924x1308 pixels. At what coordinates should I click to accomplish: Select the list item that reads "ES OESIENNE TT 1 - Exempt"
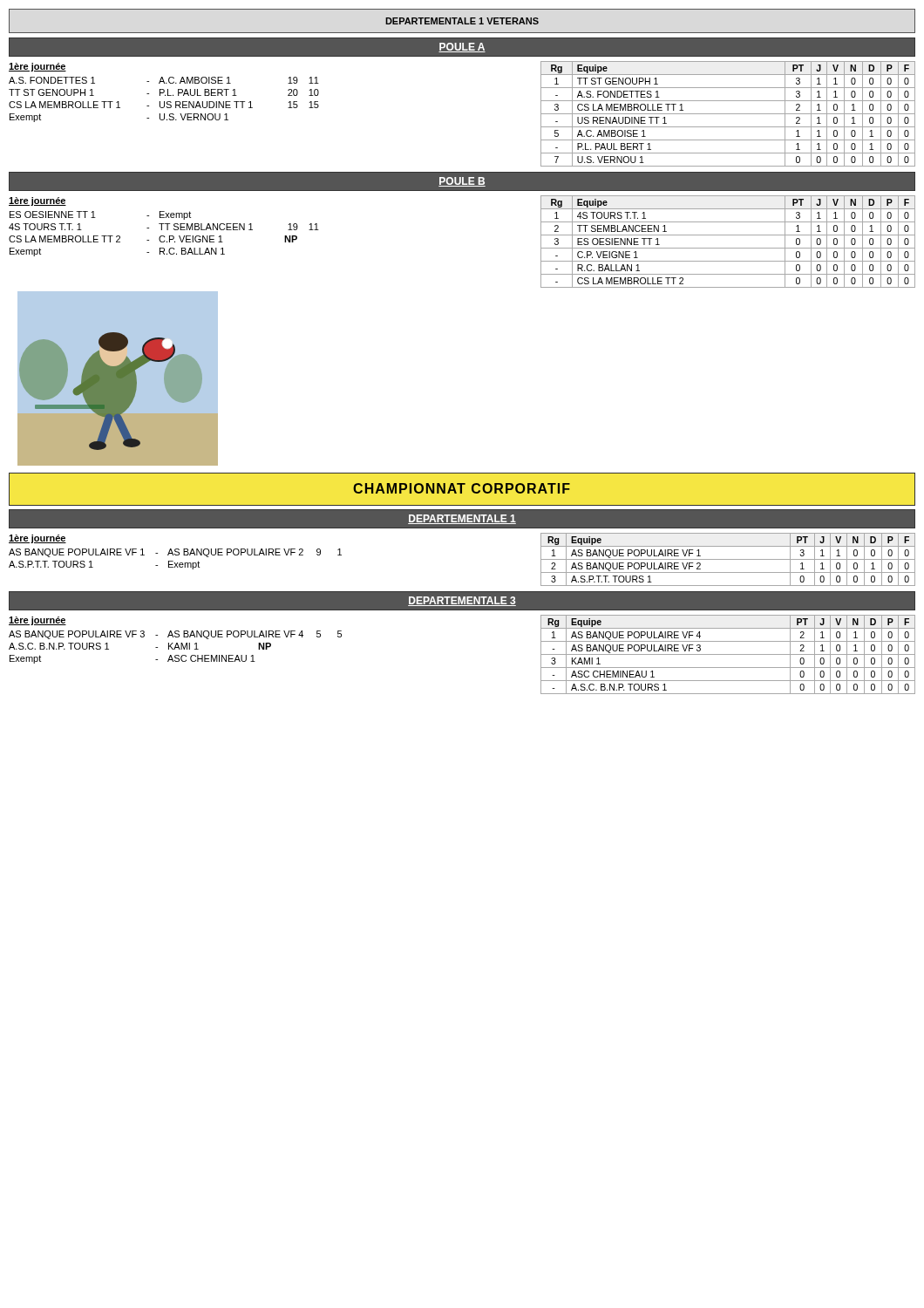pyautogui.click(x=145, y=215)
